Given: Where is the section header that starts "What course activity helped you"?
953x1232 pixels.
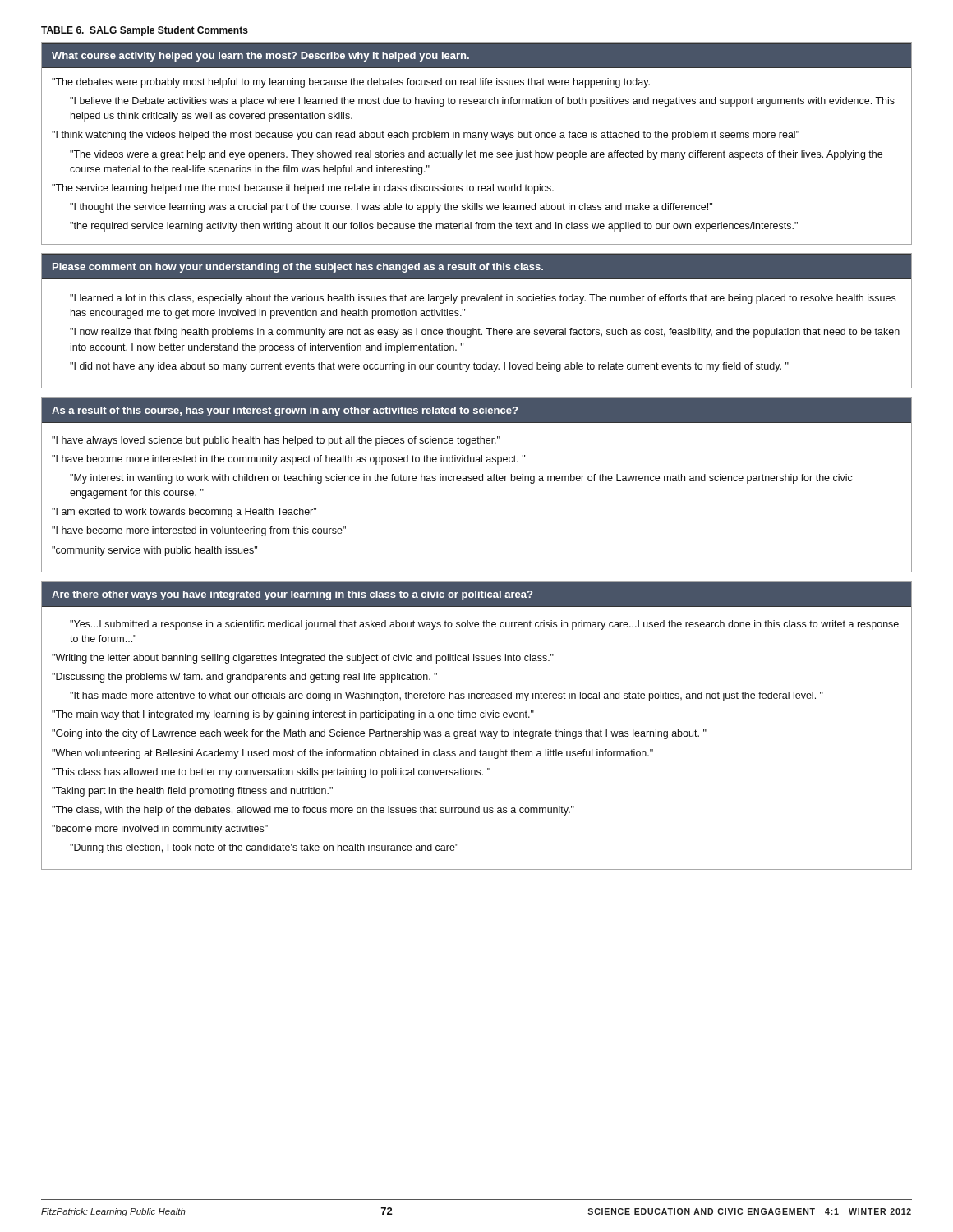Looking at the screenshot, I should coord(261,55).
